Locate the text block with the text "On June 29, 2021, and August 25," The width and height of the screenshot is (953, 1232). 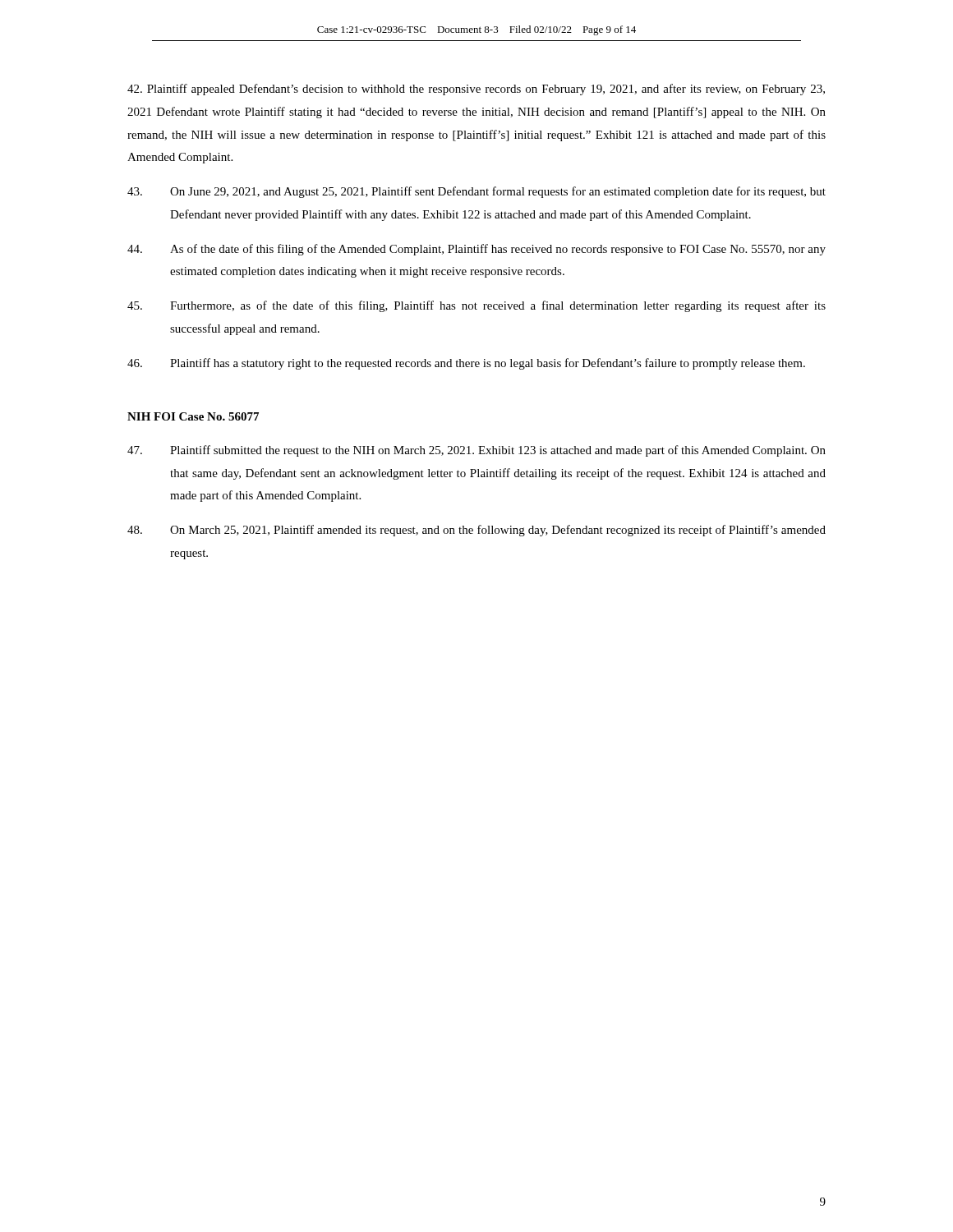476,204
